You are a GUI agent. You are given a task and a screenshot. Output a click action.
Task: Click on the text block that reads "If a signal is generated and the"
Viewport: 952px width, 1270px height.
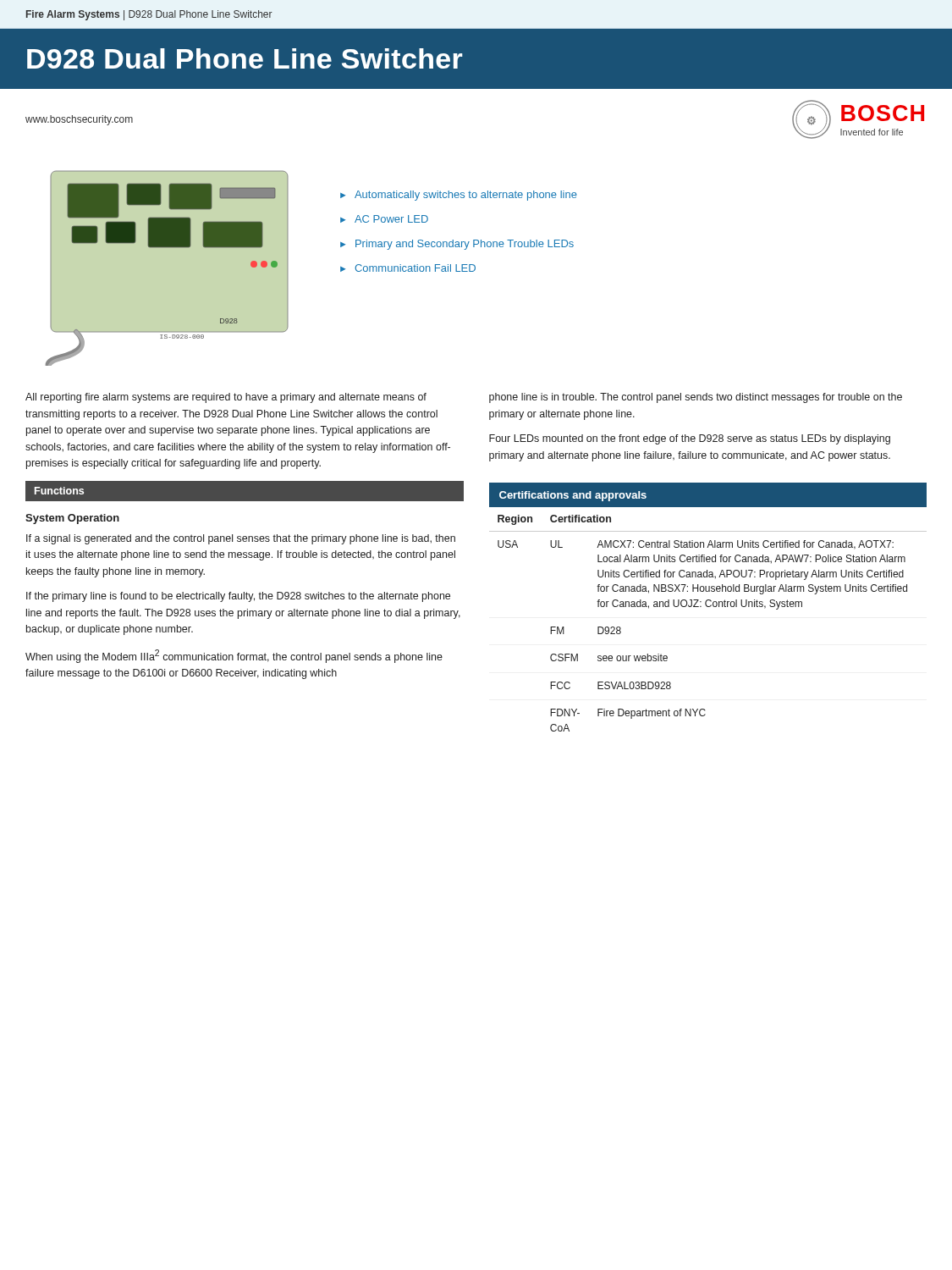coord(241,555)
